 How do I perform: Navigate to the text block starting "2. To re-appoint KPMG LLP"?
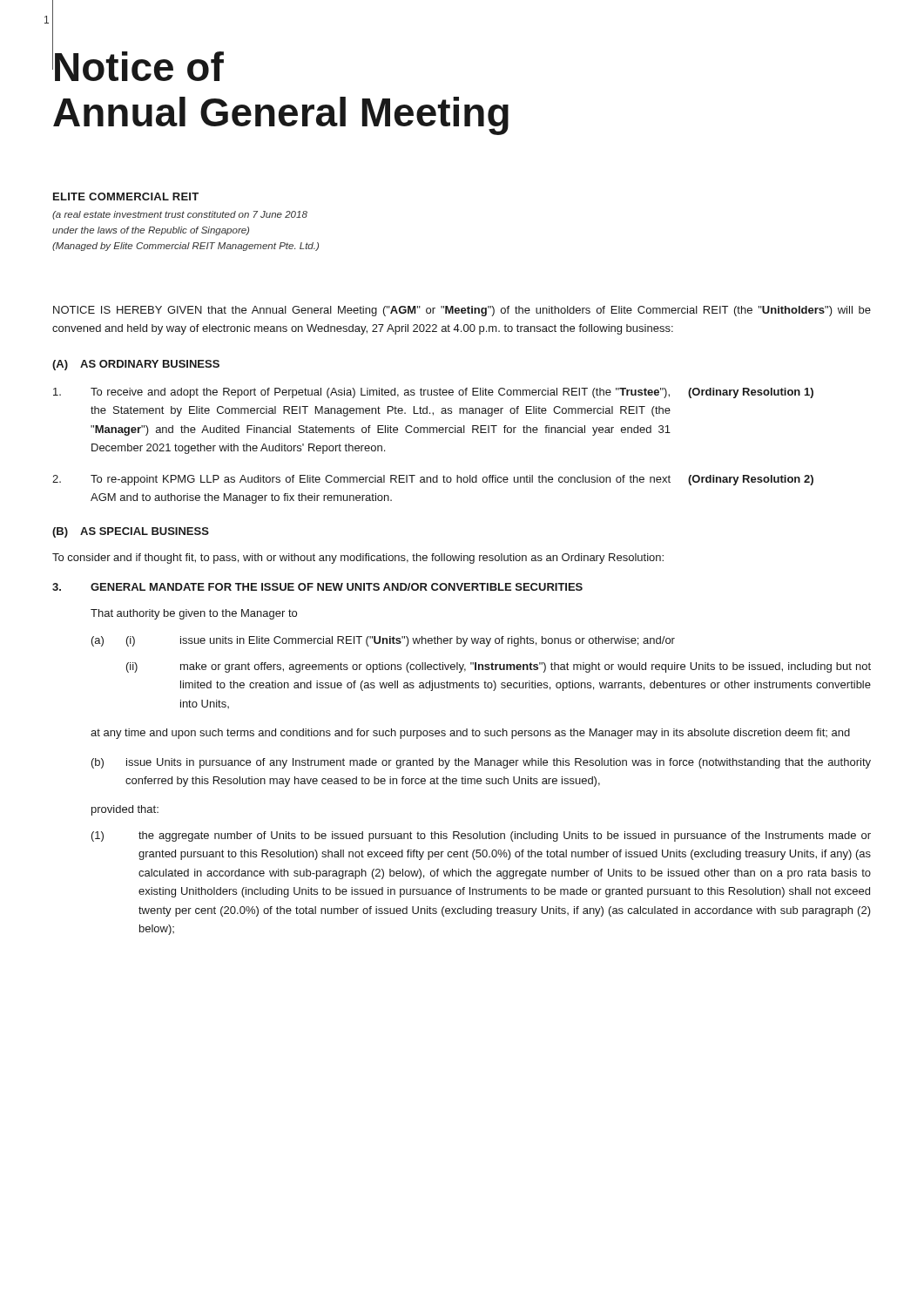click(462, 488)
